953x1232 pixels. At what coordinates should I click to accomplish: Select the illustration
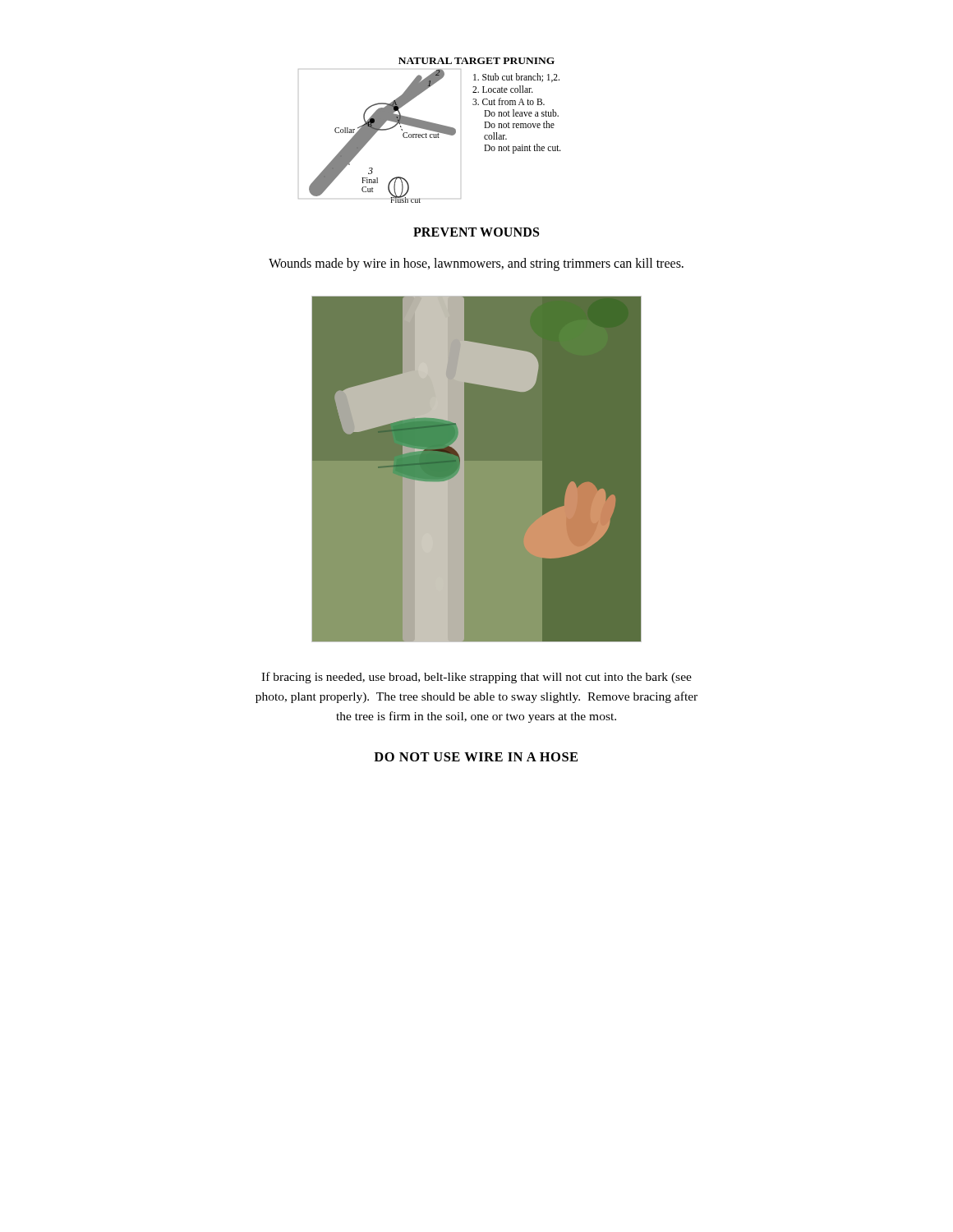(476, 127)
